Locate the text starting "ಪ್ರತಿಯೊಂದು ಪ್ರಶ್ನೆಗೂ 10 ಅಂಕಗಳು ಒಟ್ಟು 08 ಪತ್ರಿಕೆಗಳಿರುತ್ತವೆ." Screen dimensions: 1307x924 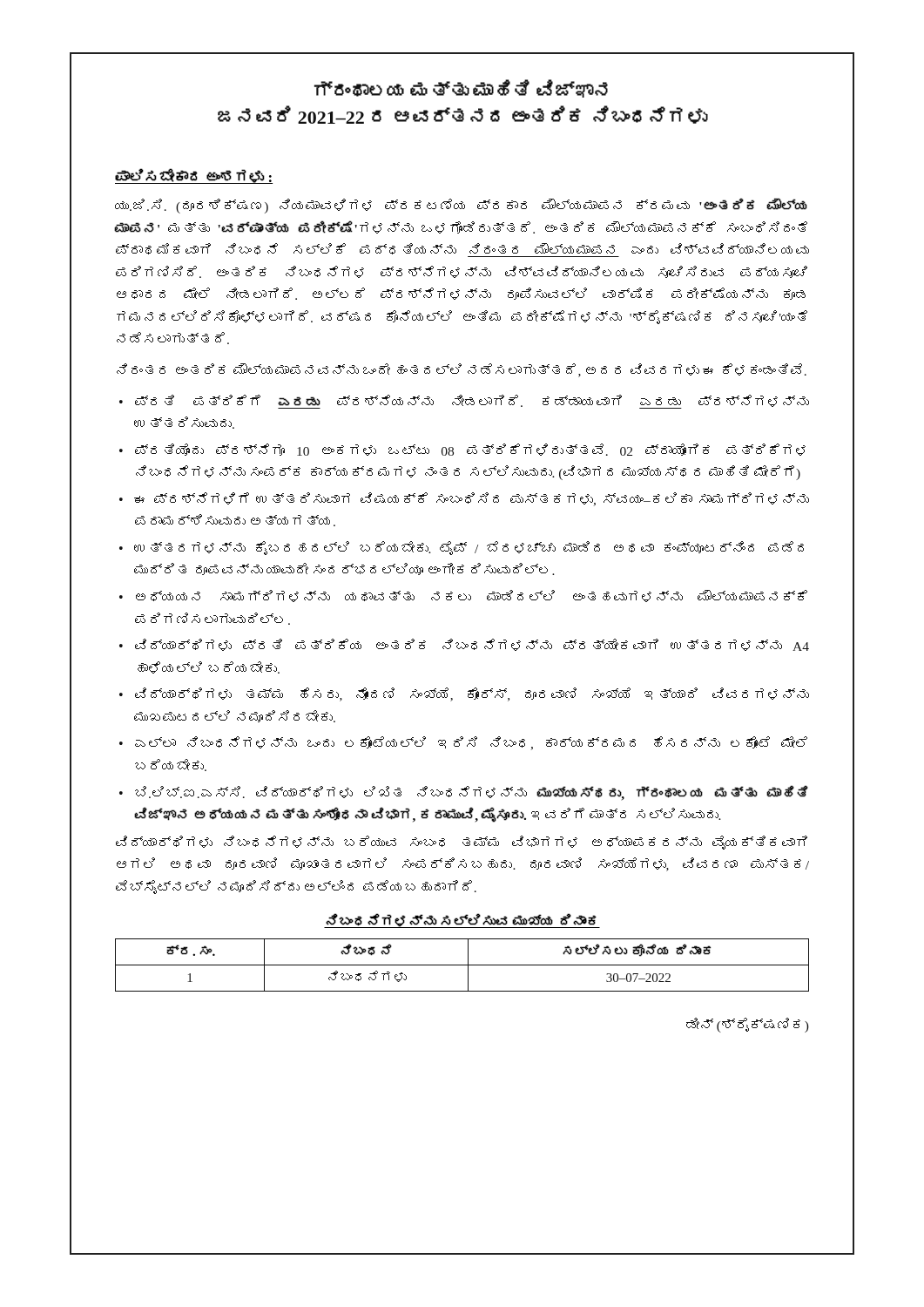pos(472,462)
